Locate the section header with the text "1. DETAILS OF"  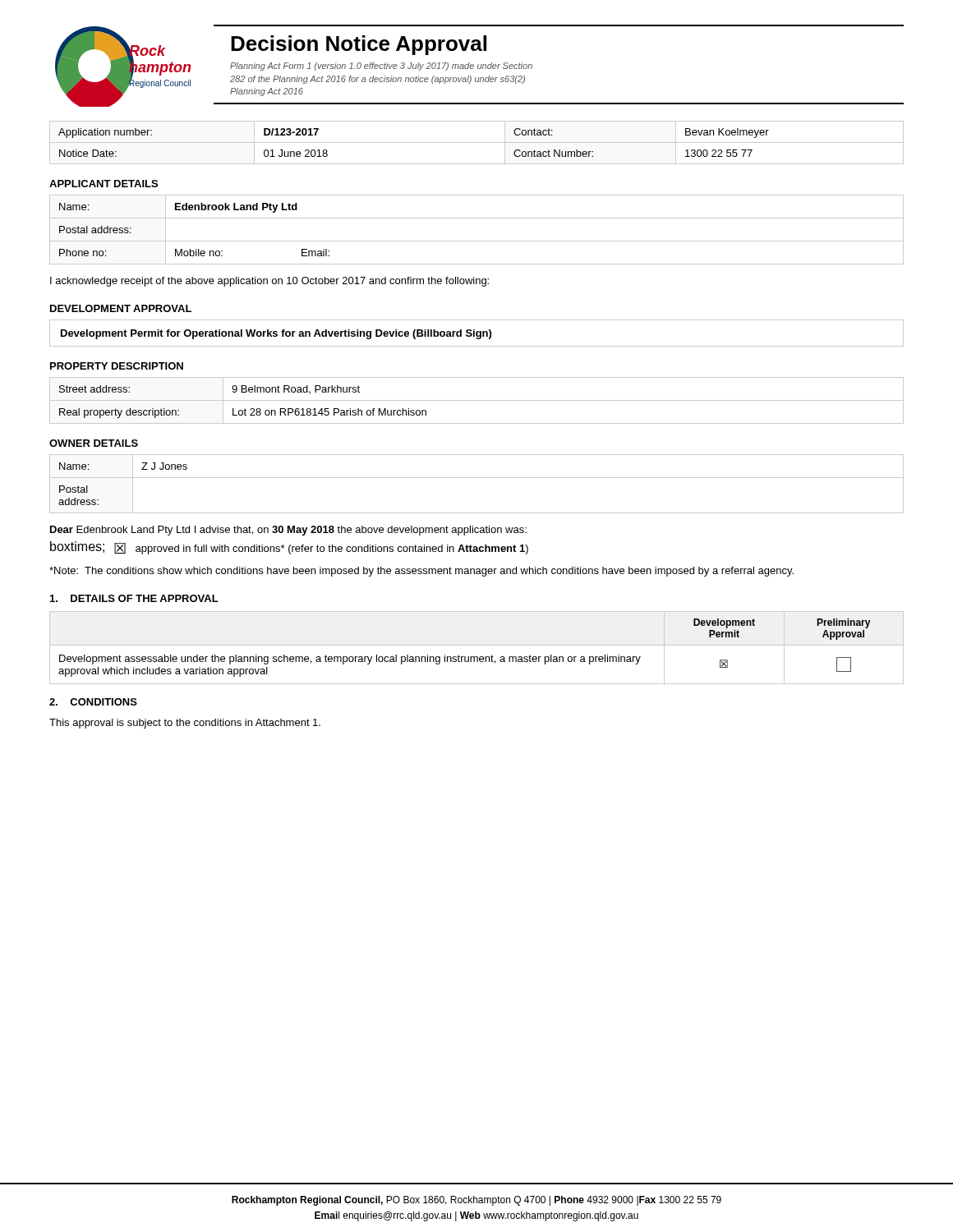(x=134, y=598)
